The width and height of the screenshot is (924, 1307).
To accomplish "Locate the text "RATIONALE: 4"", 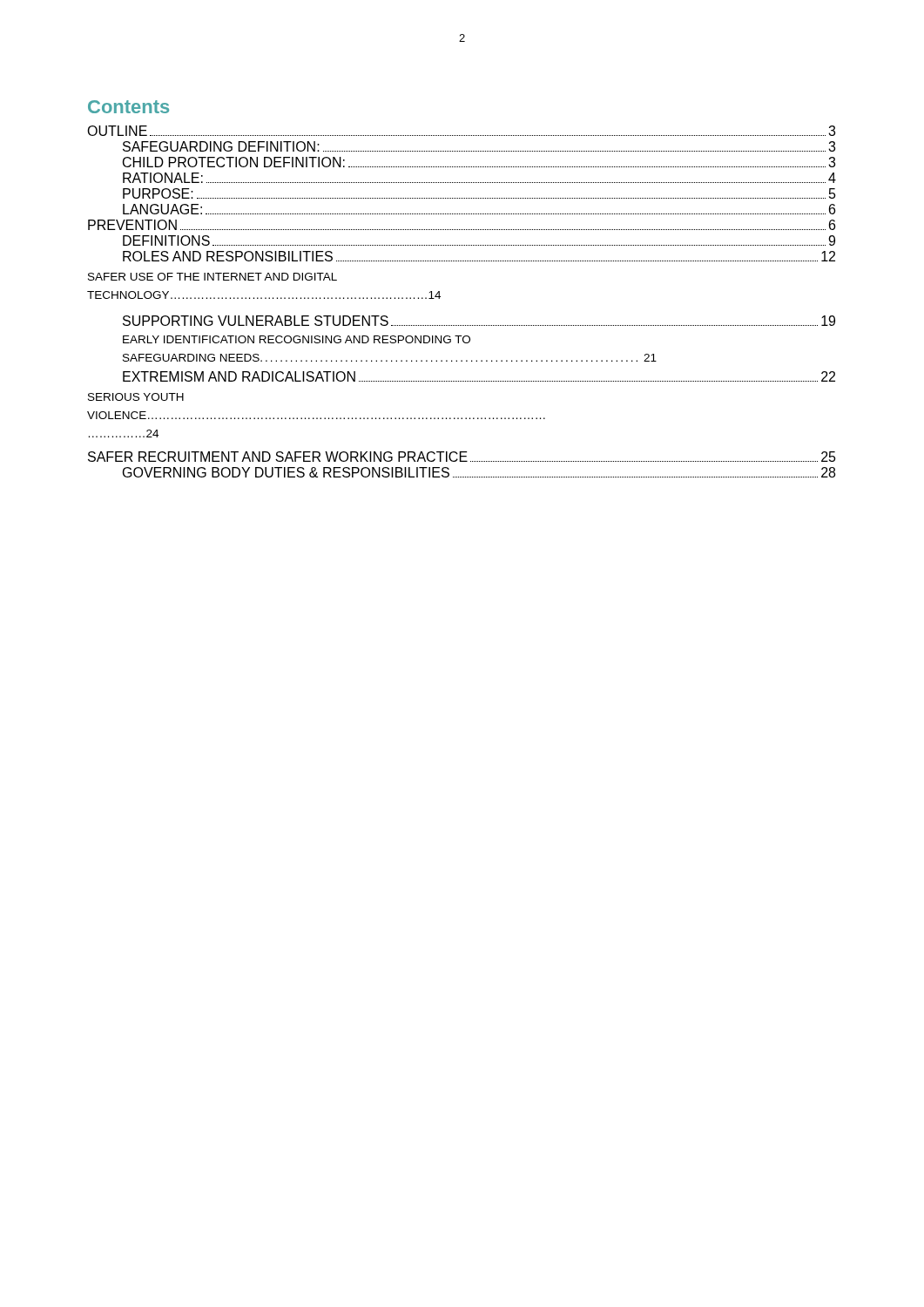I will tap(479, 179).
